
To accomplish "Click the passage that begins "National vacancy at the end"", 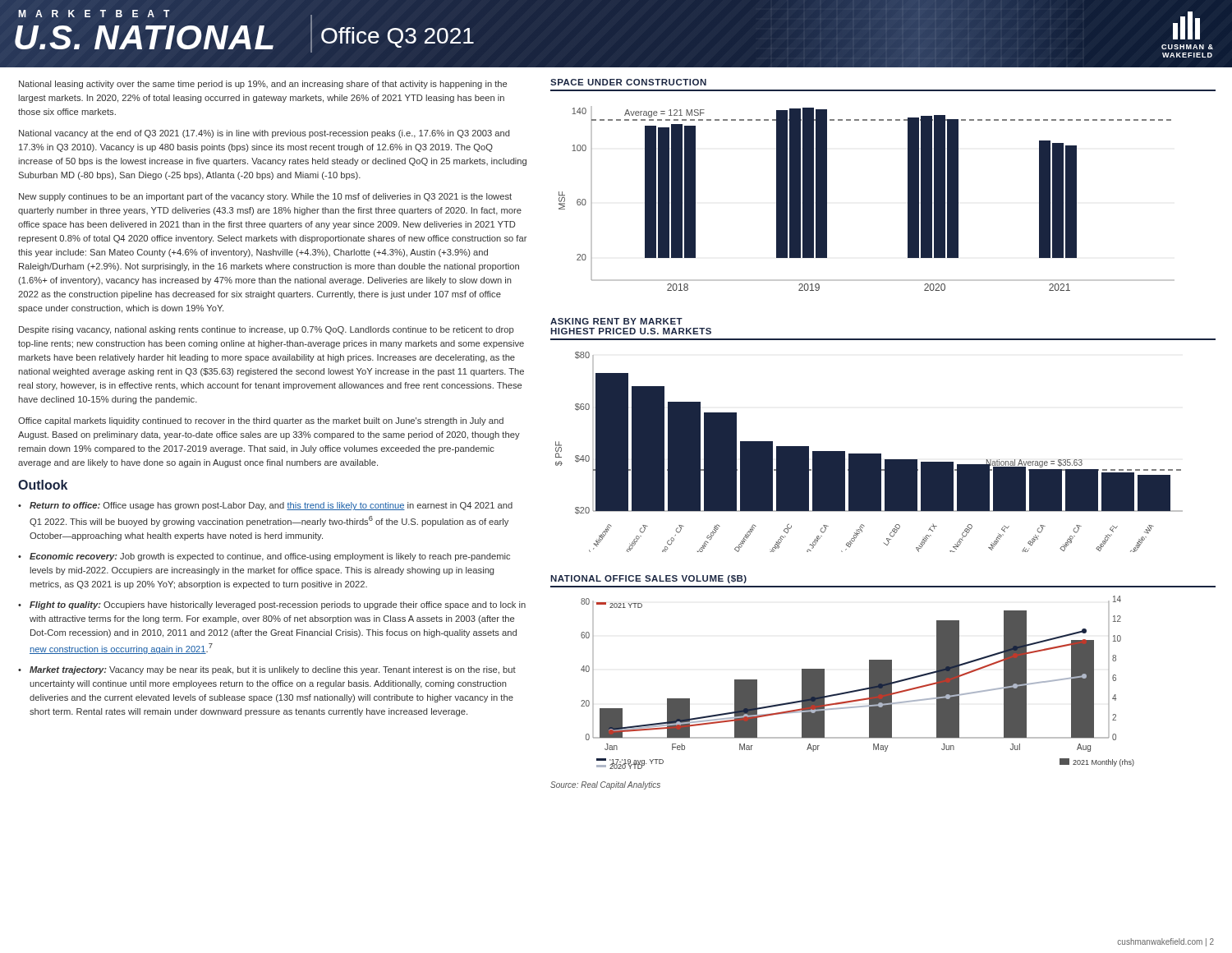I will (273, 154).
